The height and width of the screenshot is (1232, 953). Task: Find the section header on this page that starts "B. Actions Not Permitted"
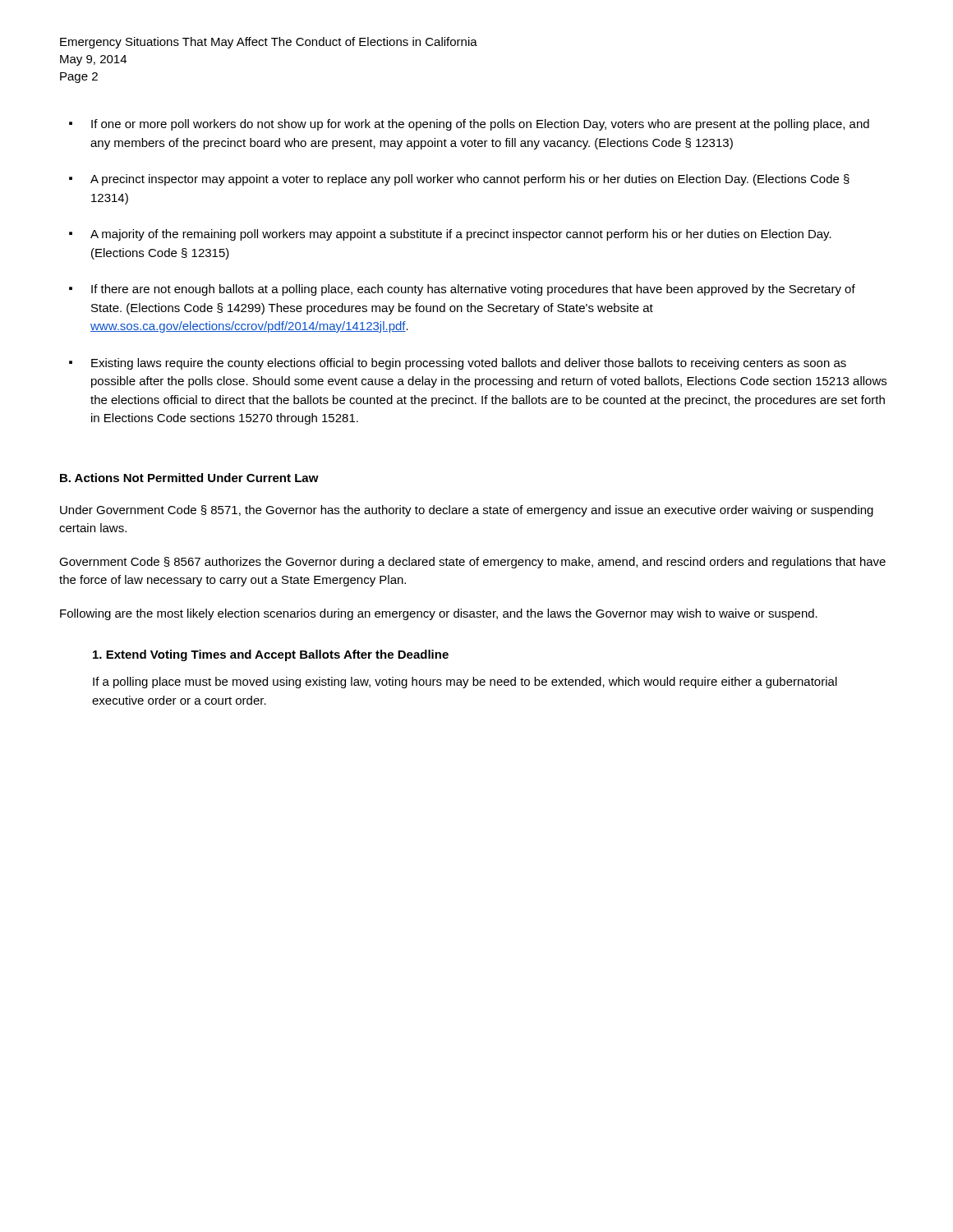[189, 477]
